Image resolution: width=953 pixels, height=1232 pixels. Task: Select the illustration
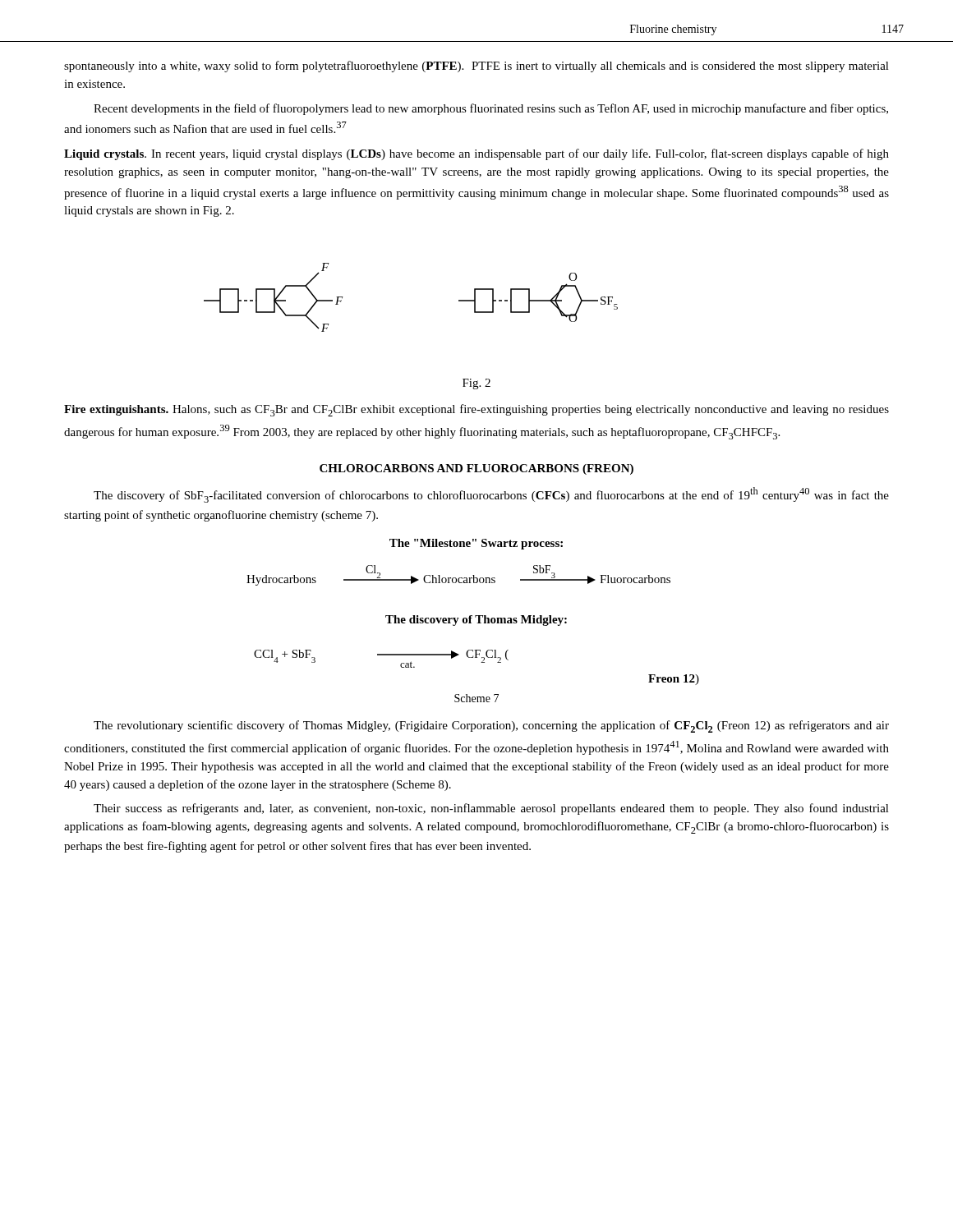pos(476,302)
